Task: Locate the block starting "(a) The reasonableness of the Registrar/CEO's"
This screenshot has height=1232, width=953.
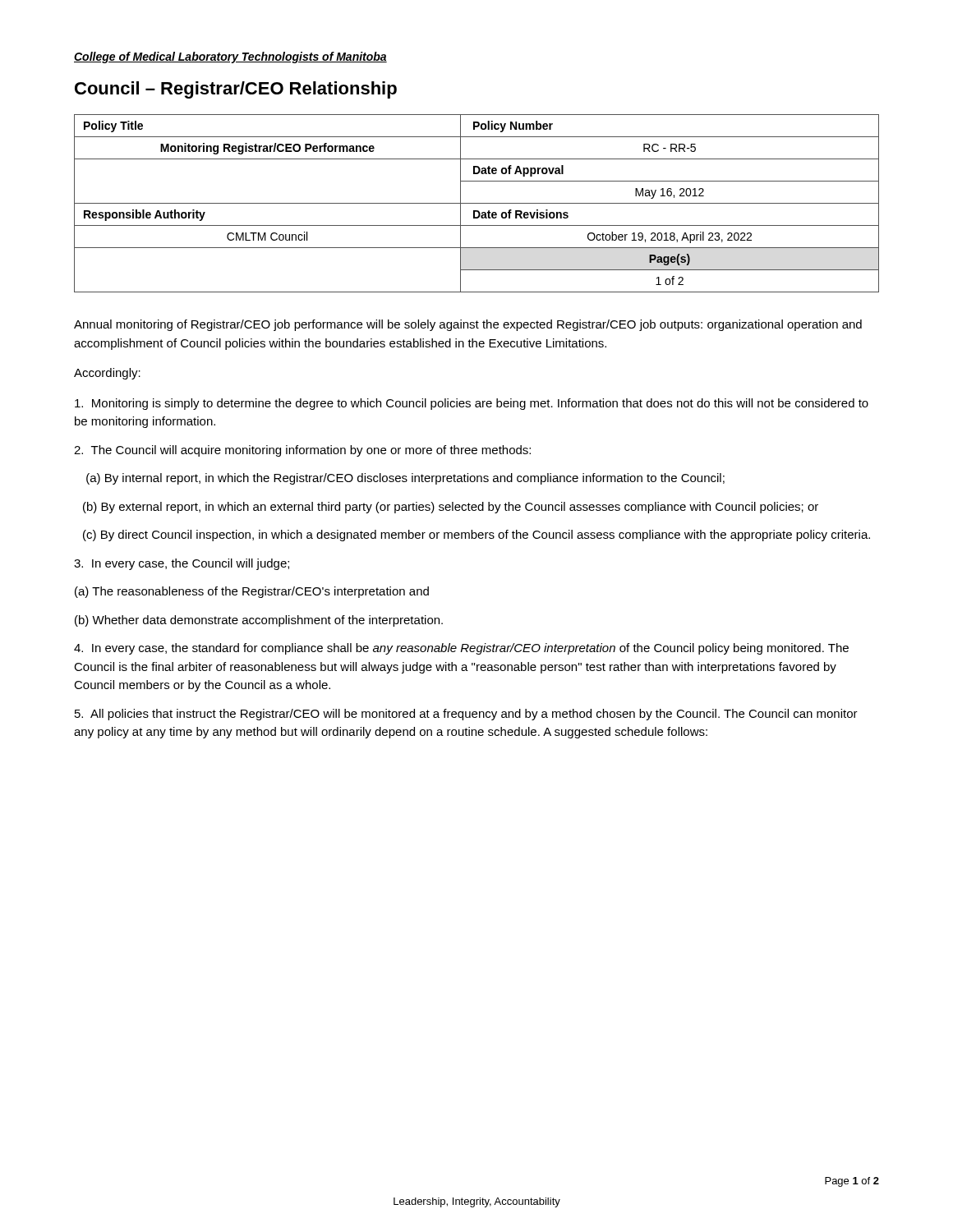Action: (252, 591)
